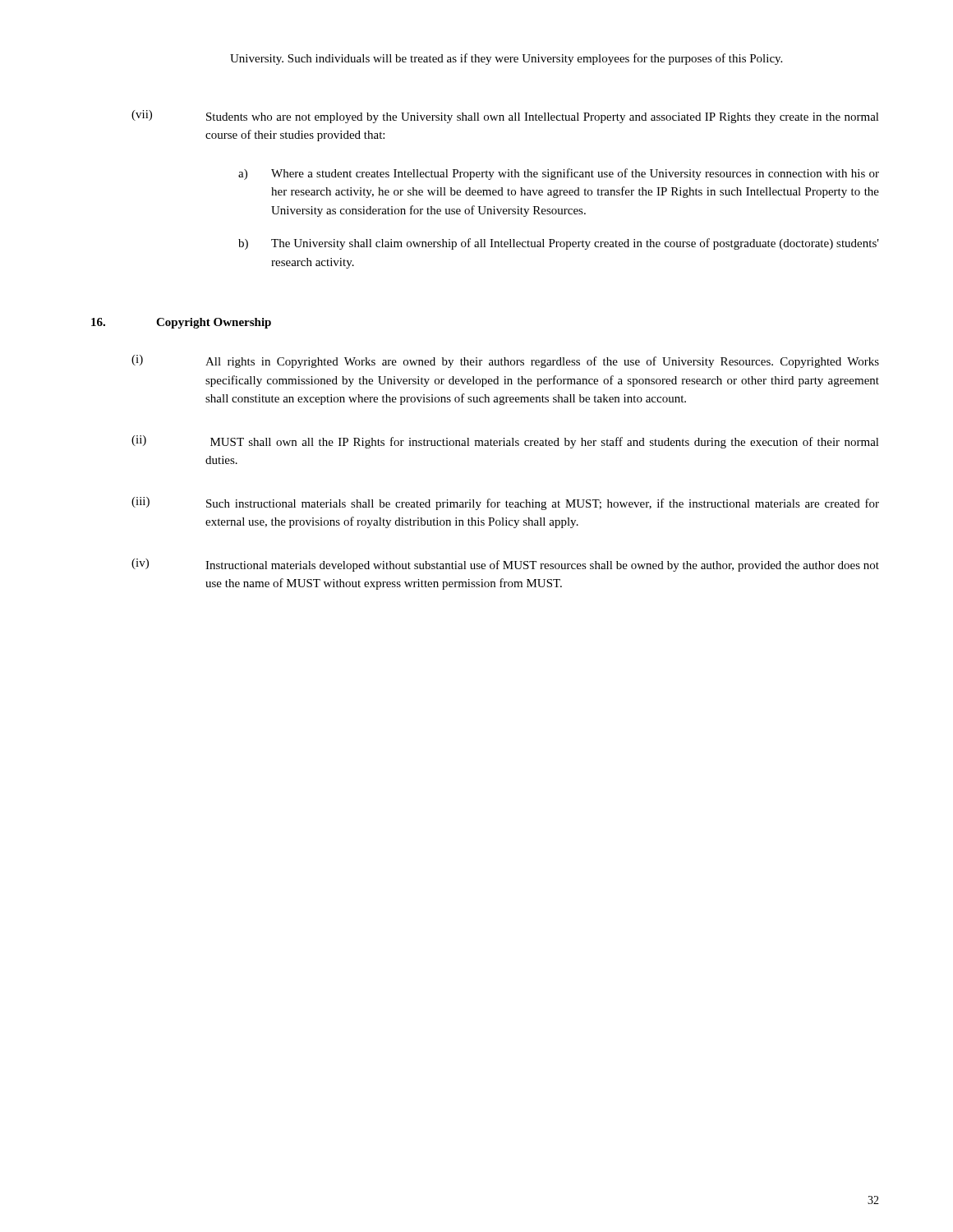This screenshot has width=953, height=1232.
Task: Navigate to the passage starting "(iii) Such instructional materials shall be"
Action: [x=505, y=513]
